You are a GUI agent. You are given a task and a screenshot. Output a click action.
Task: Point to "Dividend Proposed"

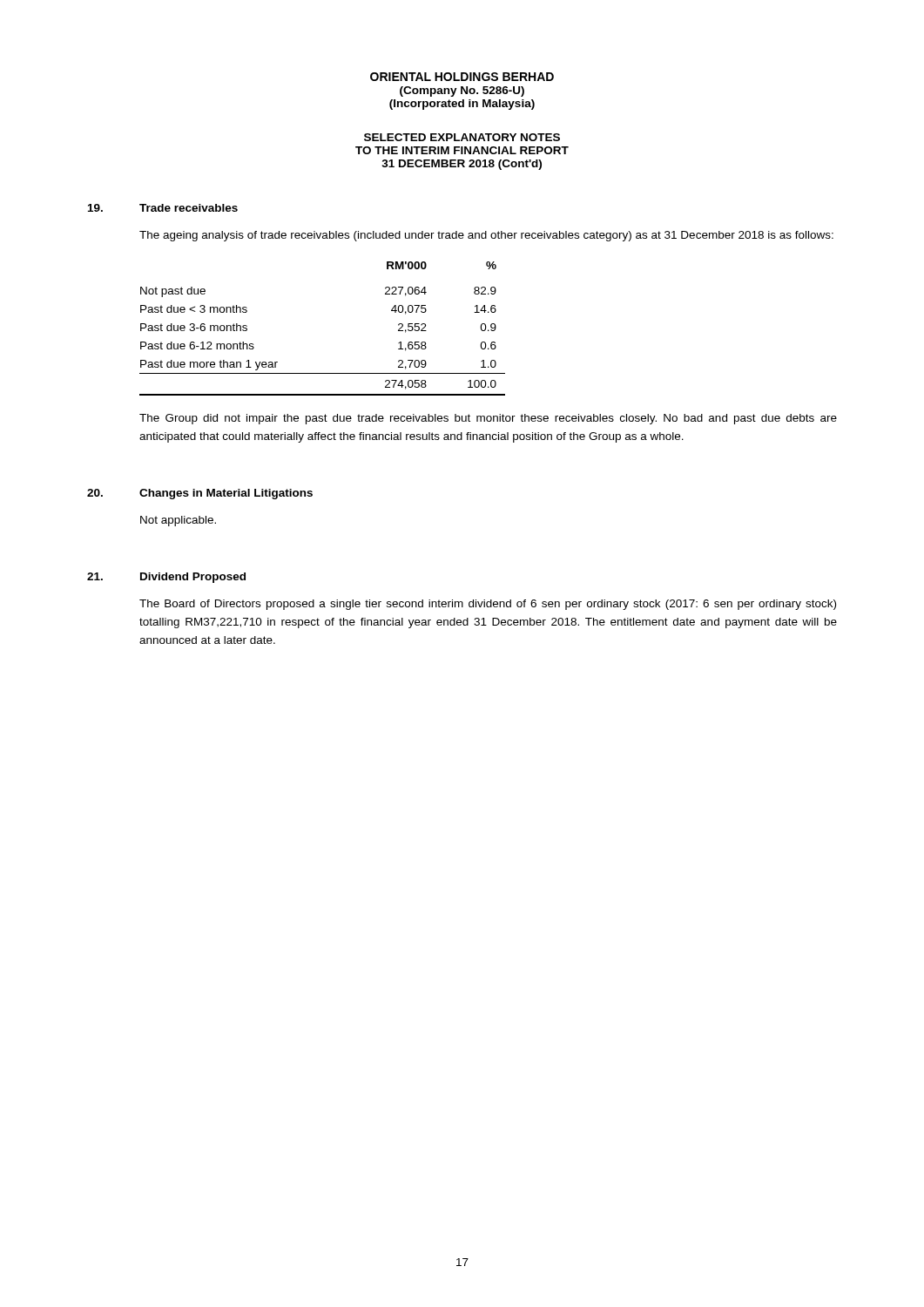[193, 576]
